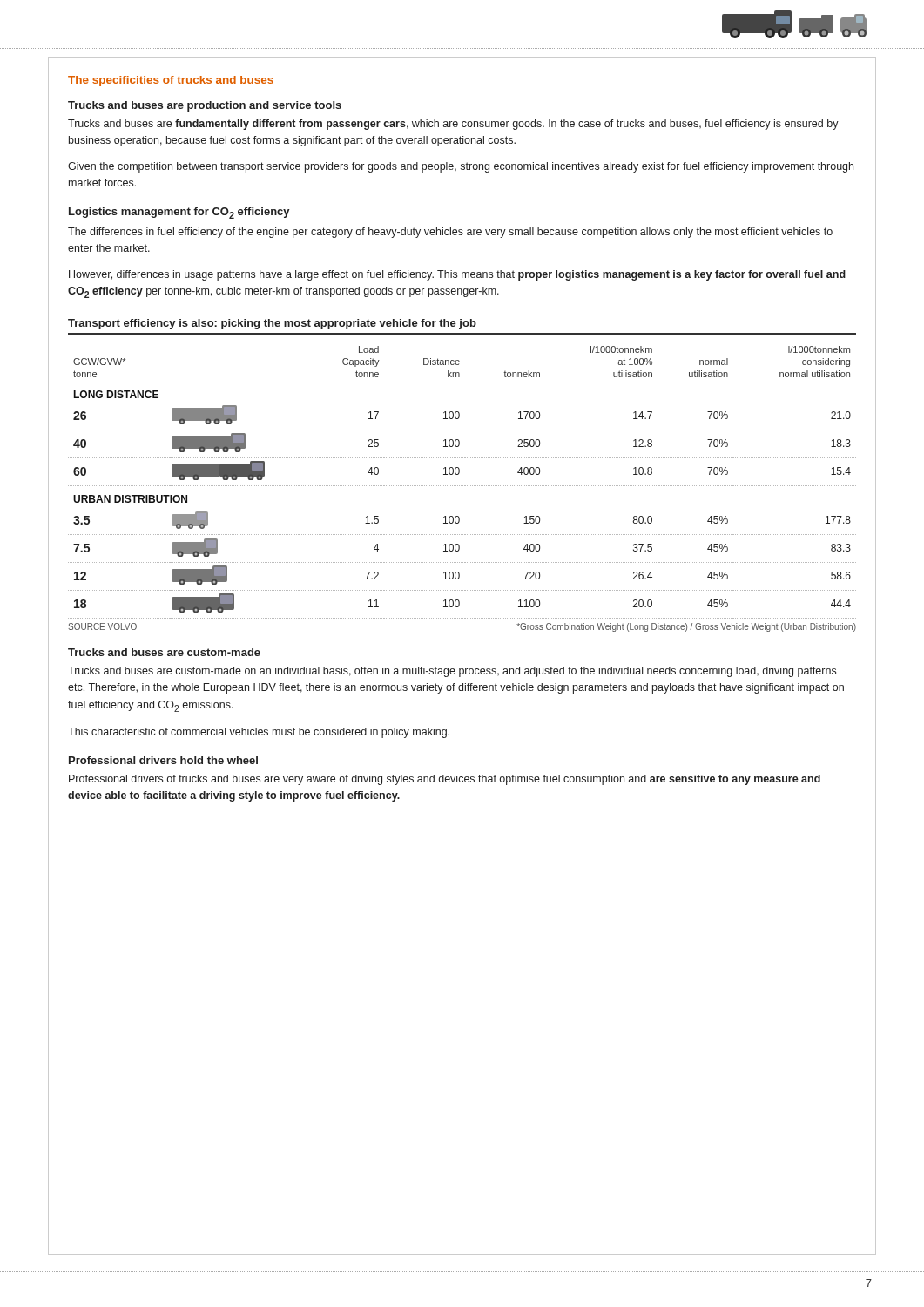Click on the text block containing "The differences in fuel efficiency of the engine"

click(450, 240)
